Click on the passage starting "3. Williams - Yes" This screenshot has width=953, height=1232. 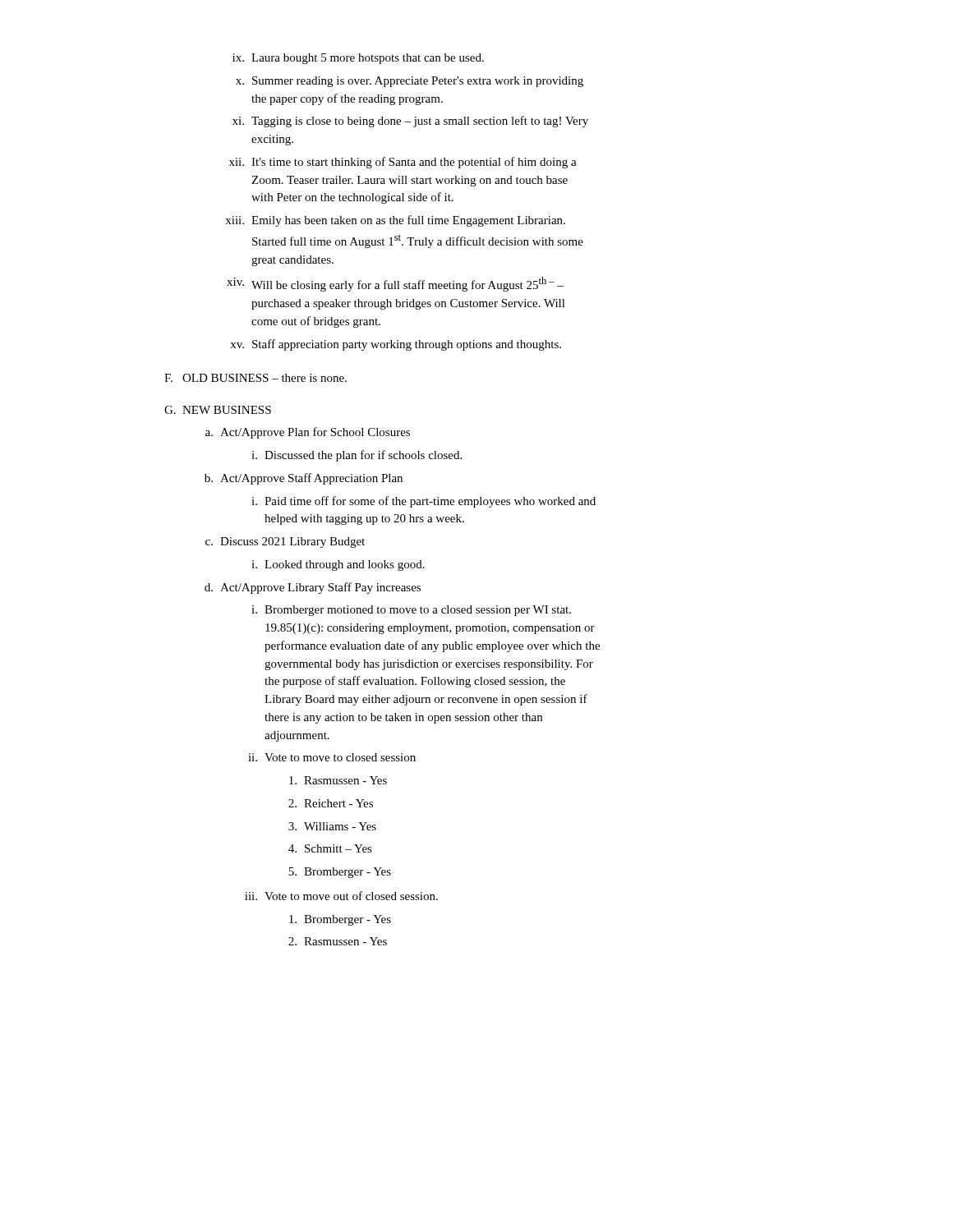(332, 826)
